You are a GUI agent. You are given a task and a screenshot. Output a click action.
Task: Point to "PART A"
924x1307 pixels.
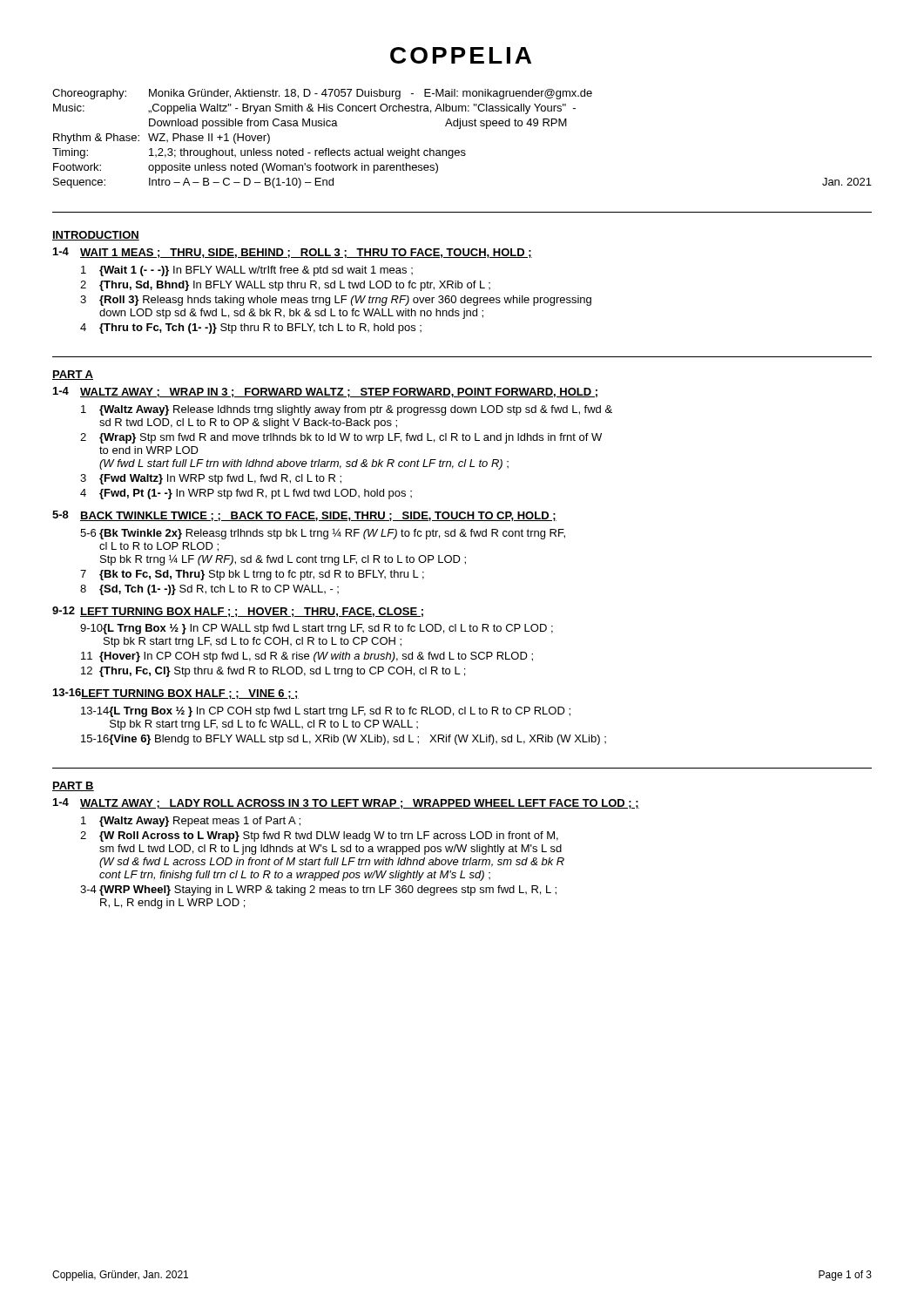[73, 374]
